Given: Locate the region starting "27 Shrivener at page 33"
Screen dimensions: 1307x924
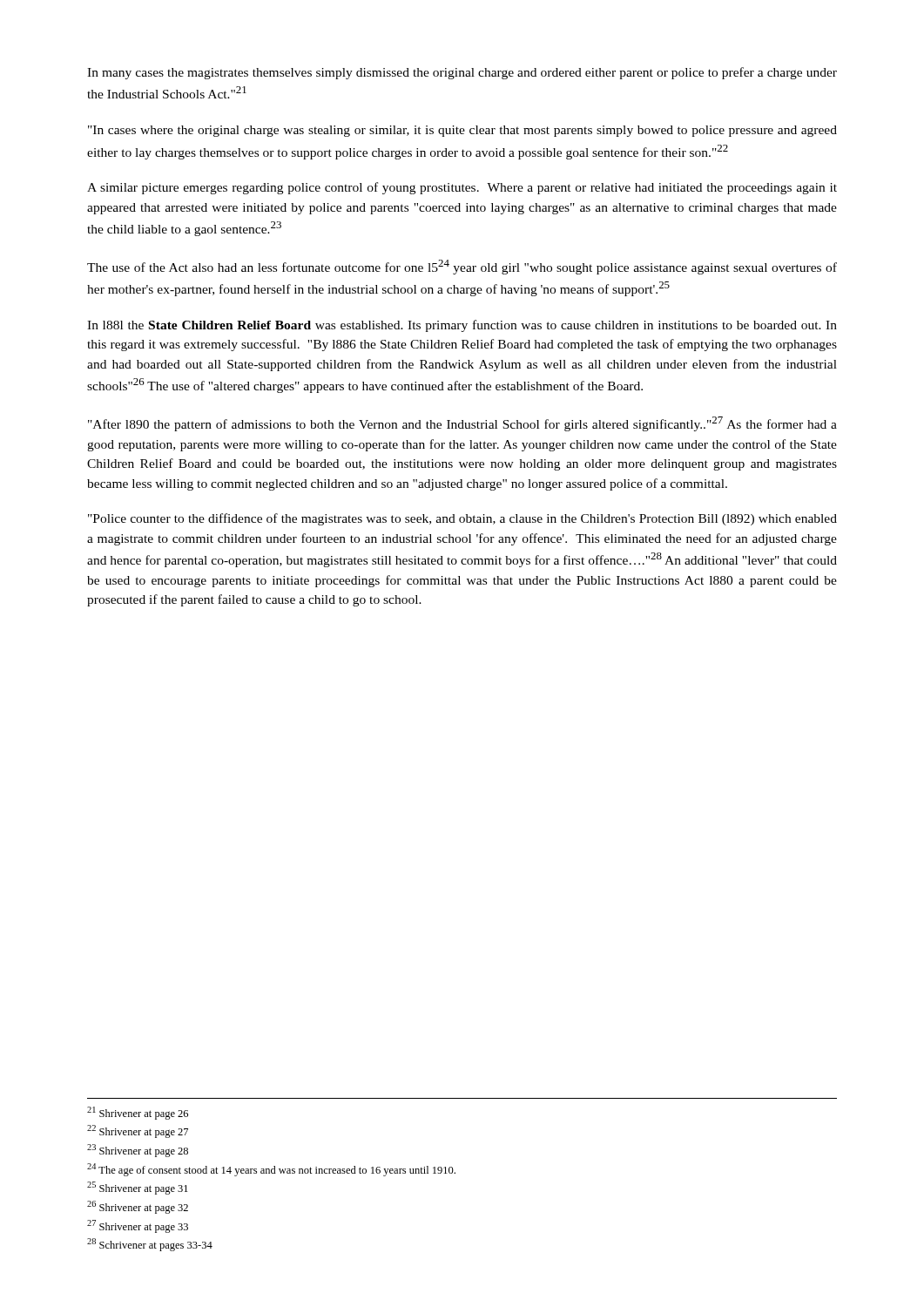Looking at the screenshot, I should coord(138,1225).
